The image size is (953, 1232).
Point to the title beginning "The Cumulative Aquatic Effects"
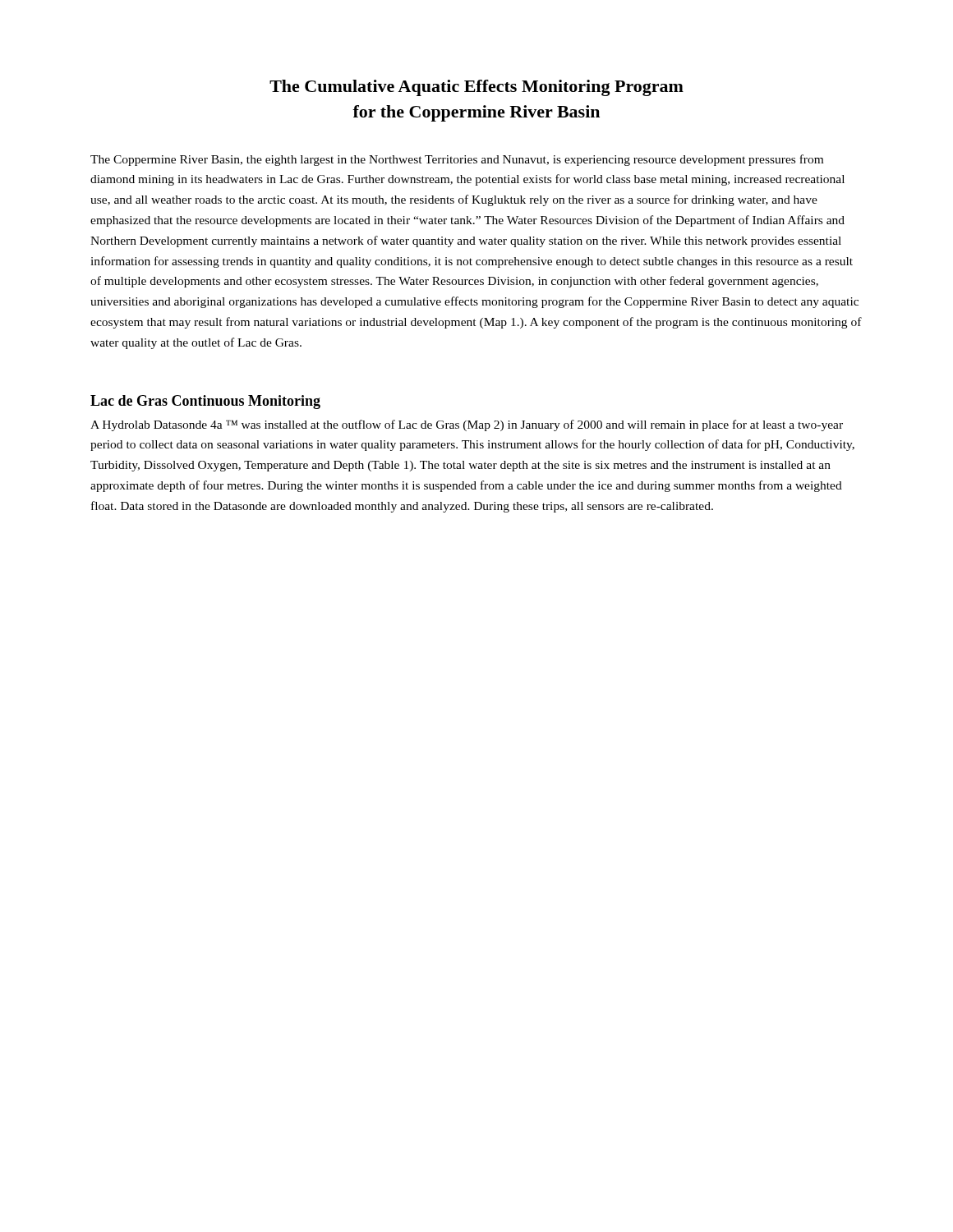(x=476, y=98)
